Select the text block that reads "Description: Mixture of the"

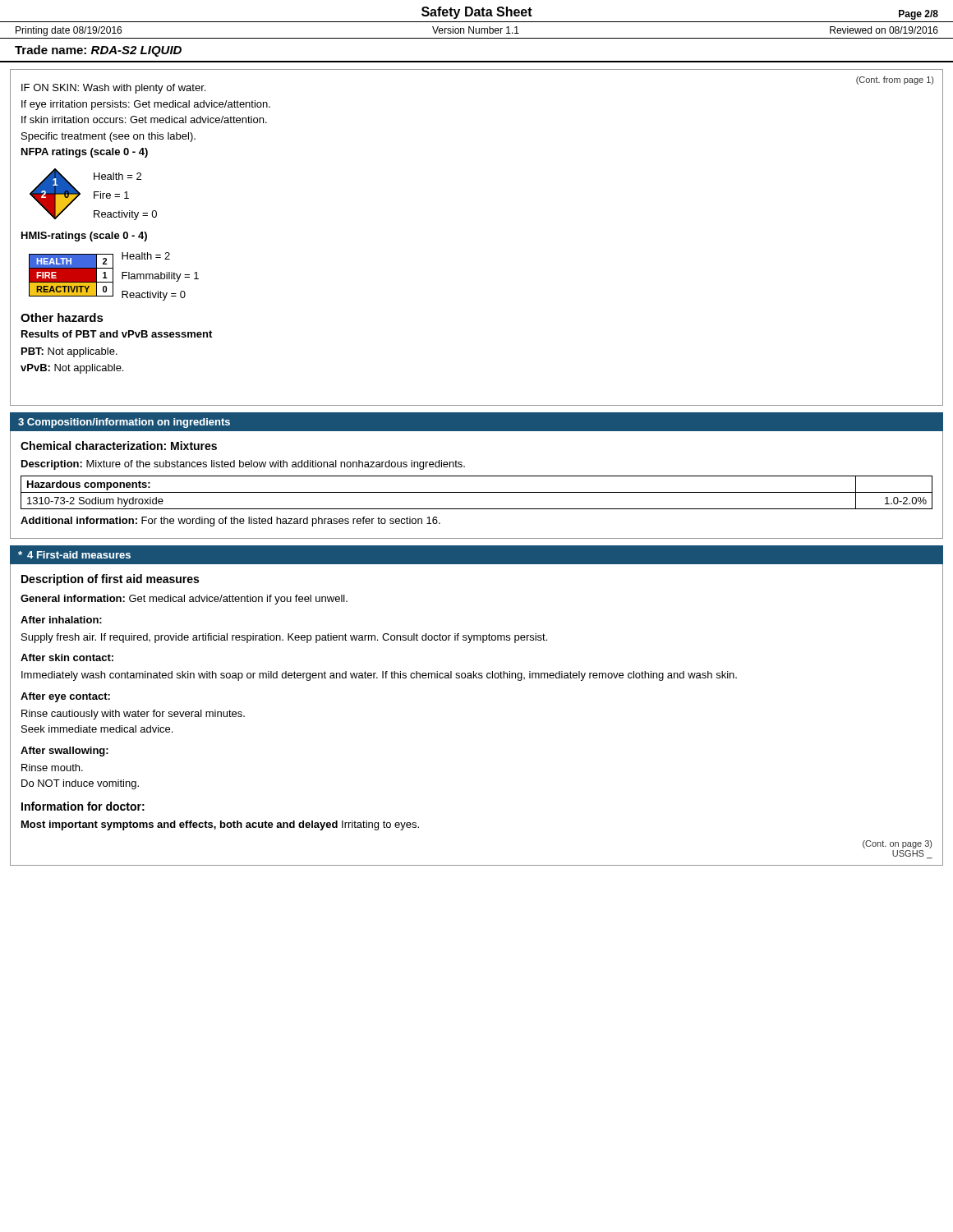pos(243,464)
